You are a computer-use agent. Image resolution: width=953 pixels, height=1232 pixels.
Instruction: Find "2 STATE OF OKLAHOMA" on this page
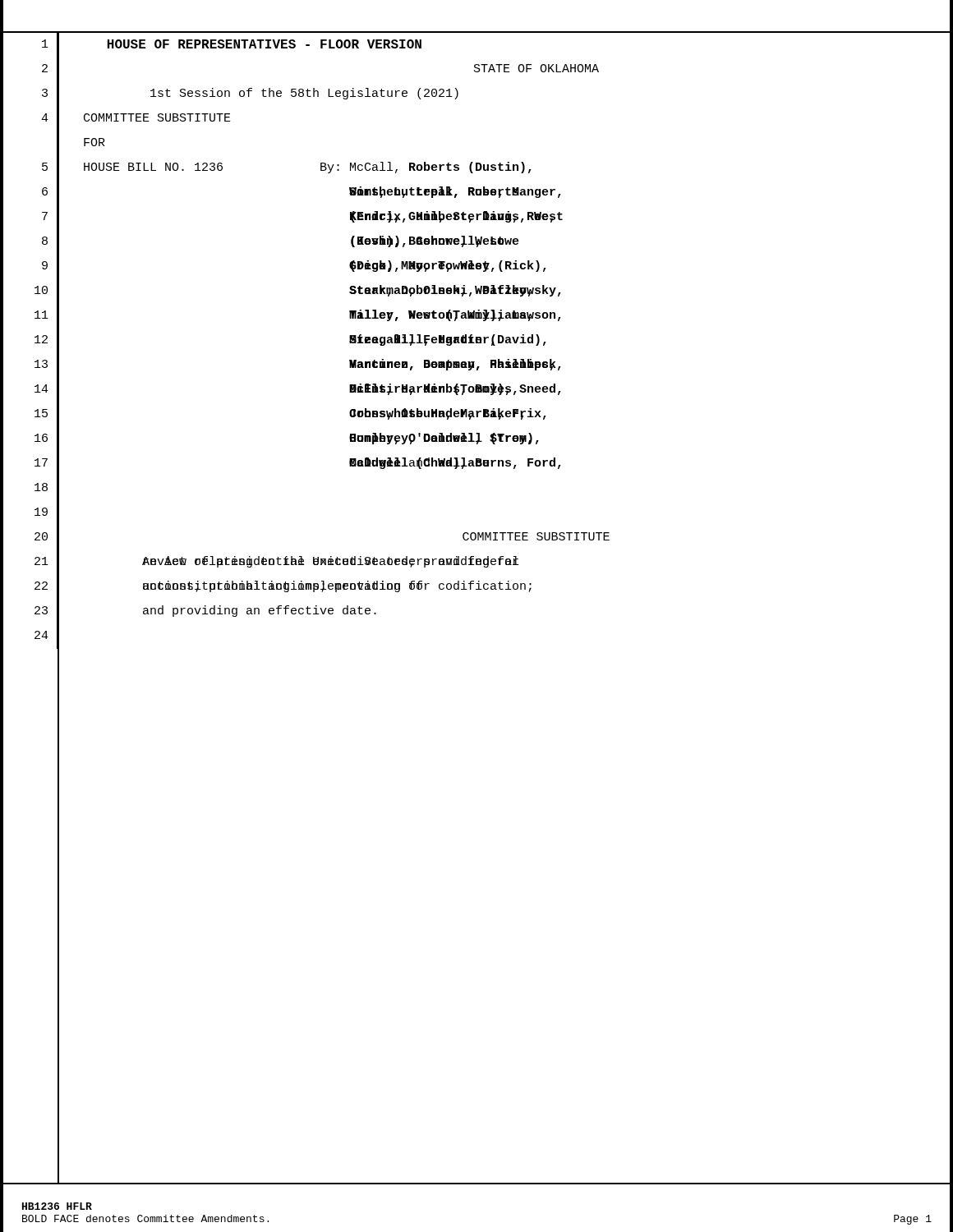[476, 70]
